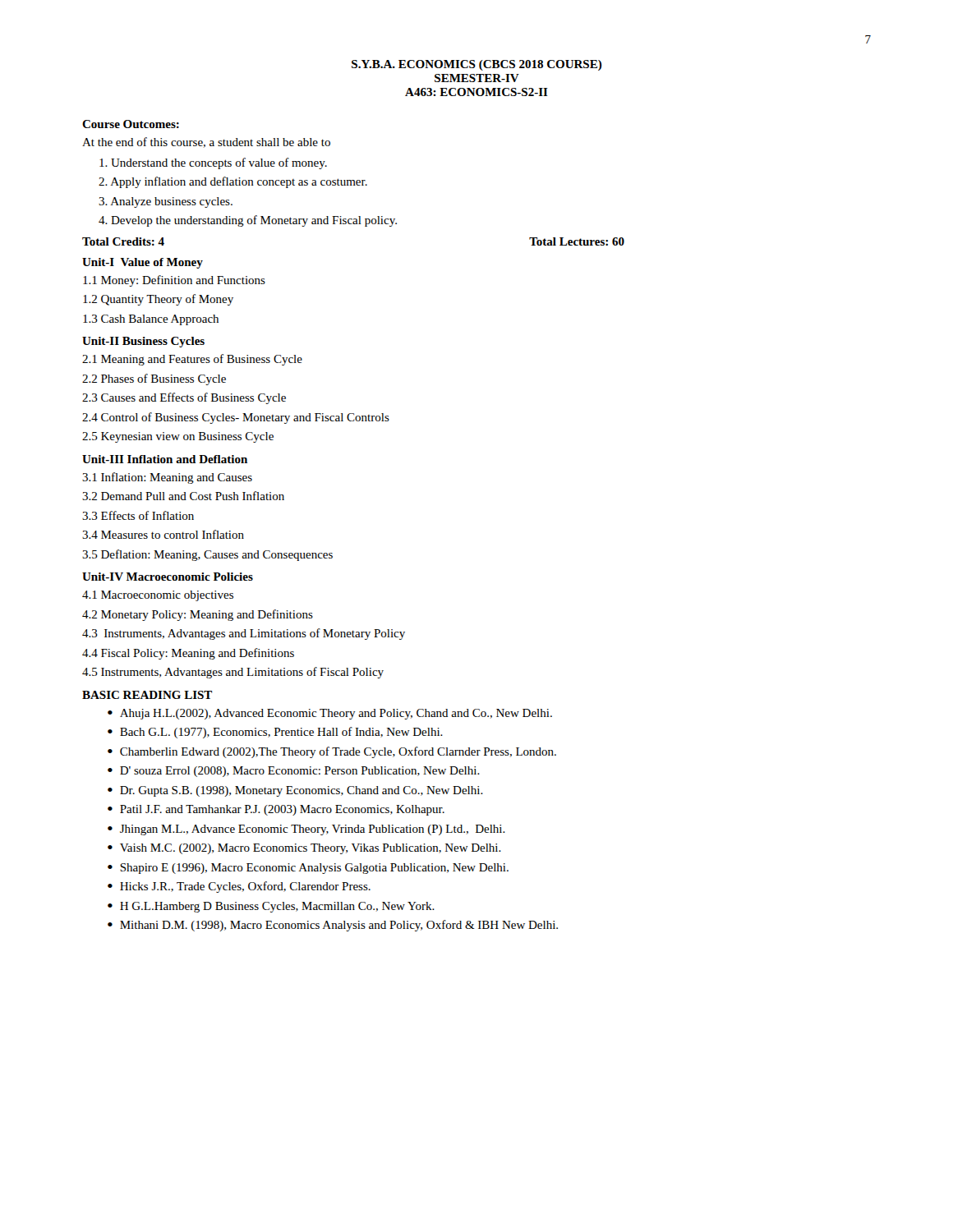Where is the passage that starts "2.3 Causes and"?
This screenshot has width=953, height=1232.
click(184, 398)
